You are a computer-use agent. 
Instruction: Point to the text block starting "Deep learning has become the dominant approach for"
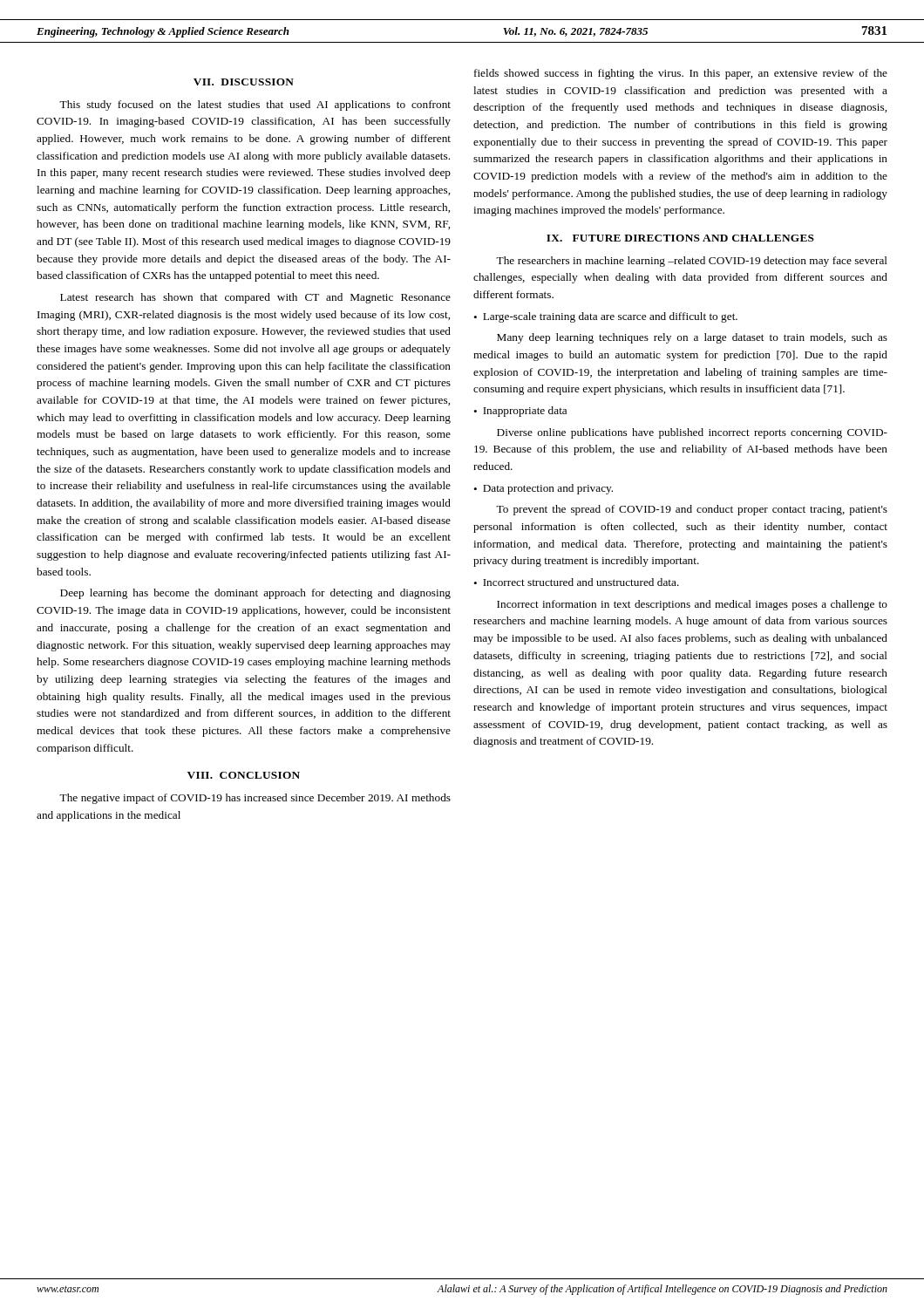click(244, 670)
